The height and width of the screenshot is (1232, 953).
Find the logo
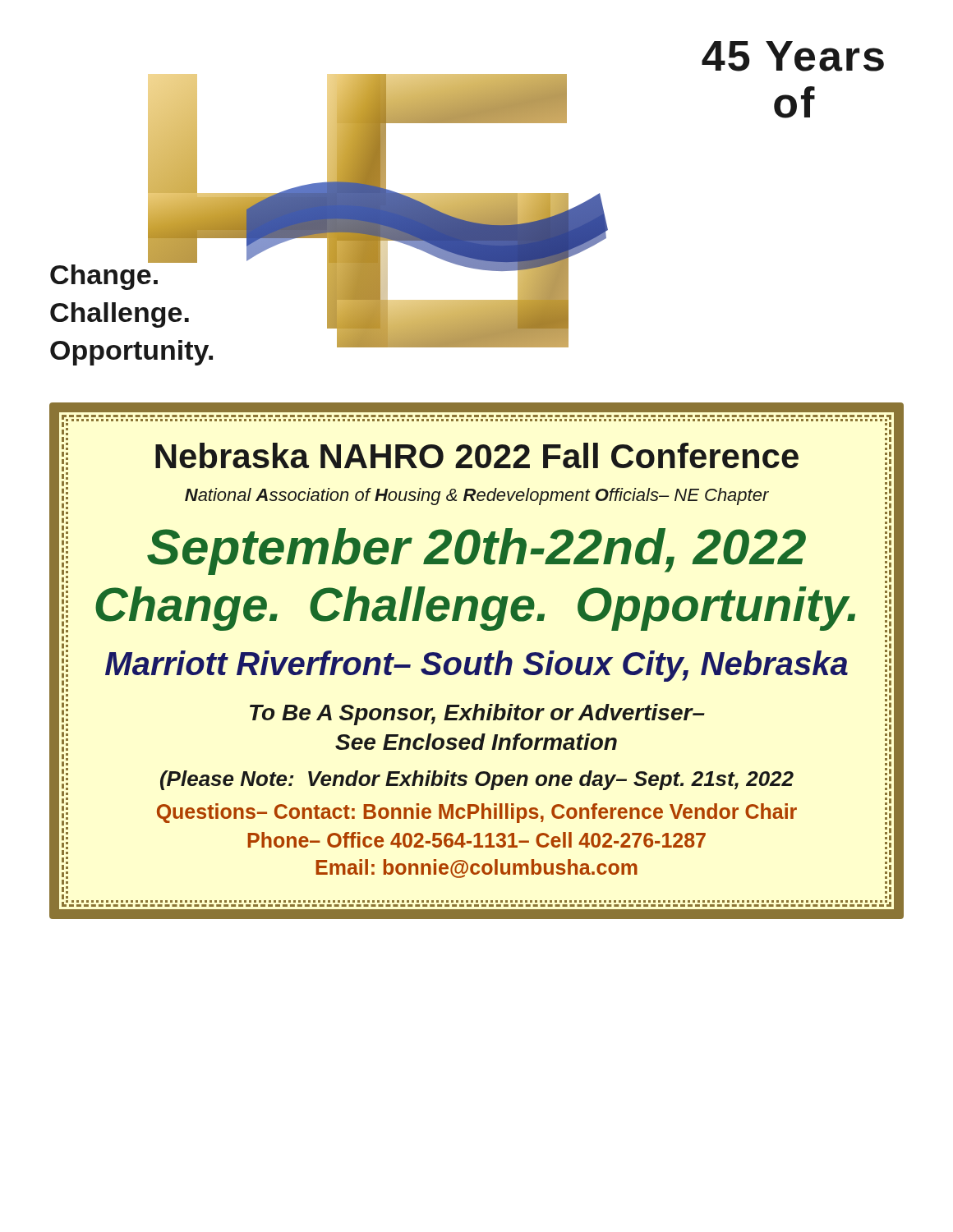[476, 205]
